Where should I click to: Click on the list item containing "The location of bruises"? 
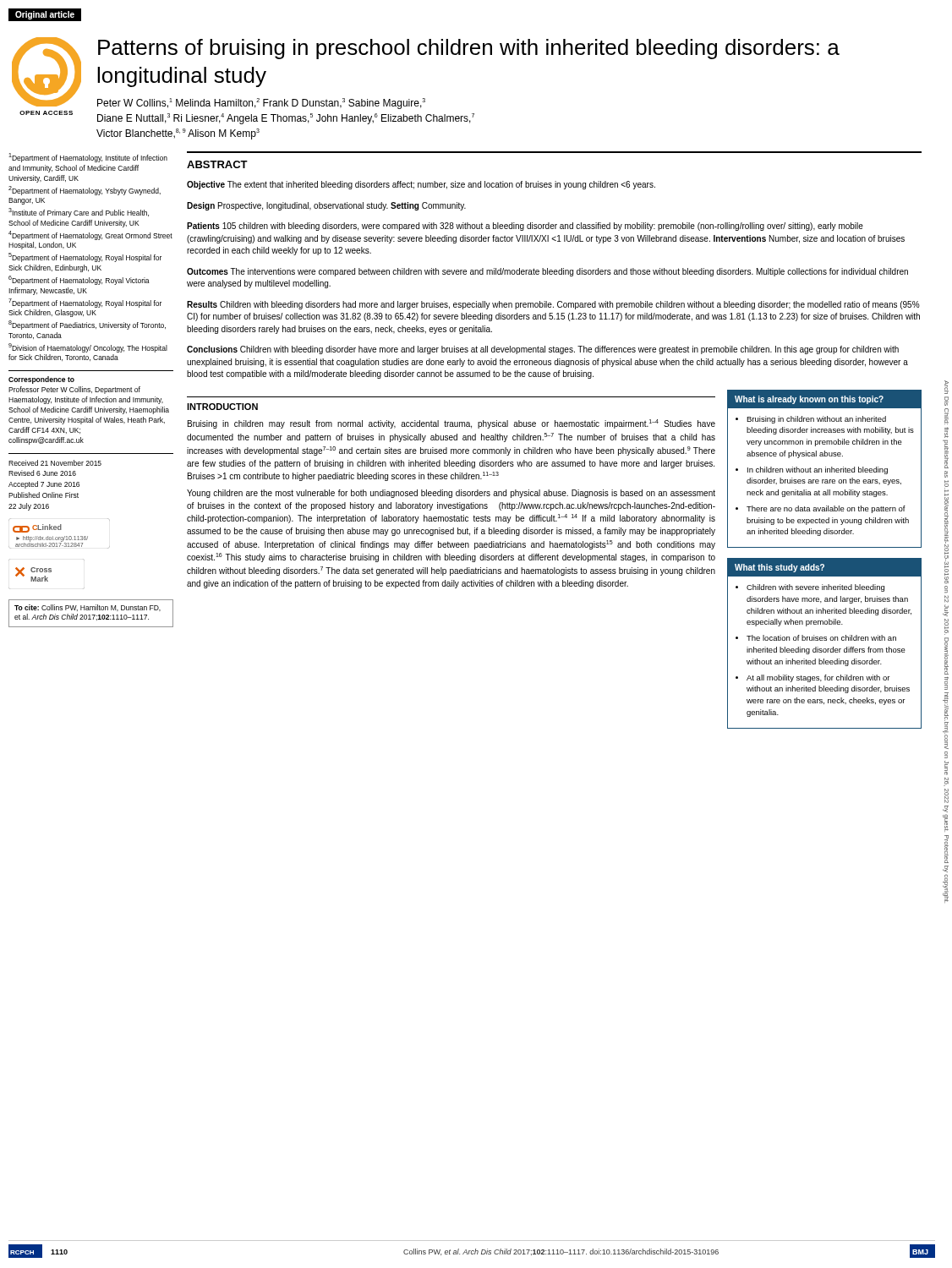click(x=826, y=650)
